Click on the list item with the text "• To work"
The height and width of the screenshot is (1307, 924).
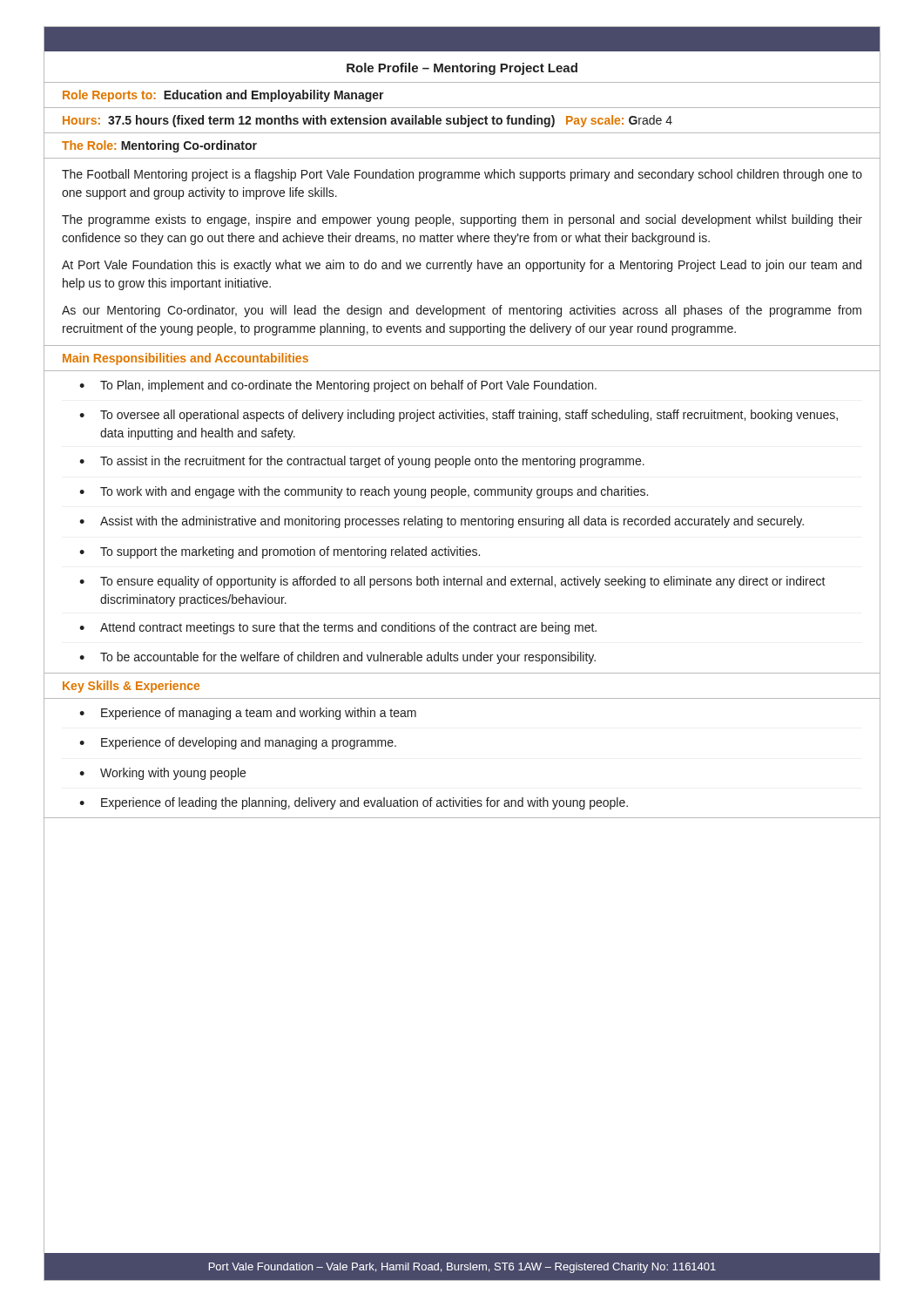[364, 493]
